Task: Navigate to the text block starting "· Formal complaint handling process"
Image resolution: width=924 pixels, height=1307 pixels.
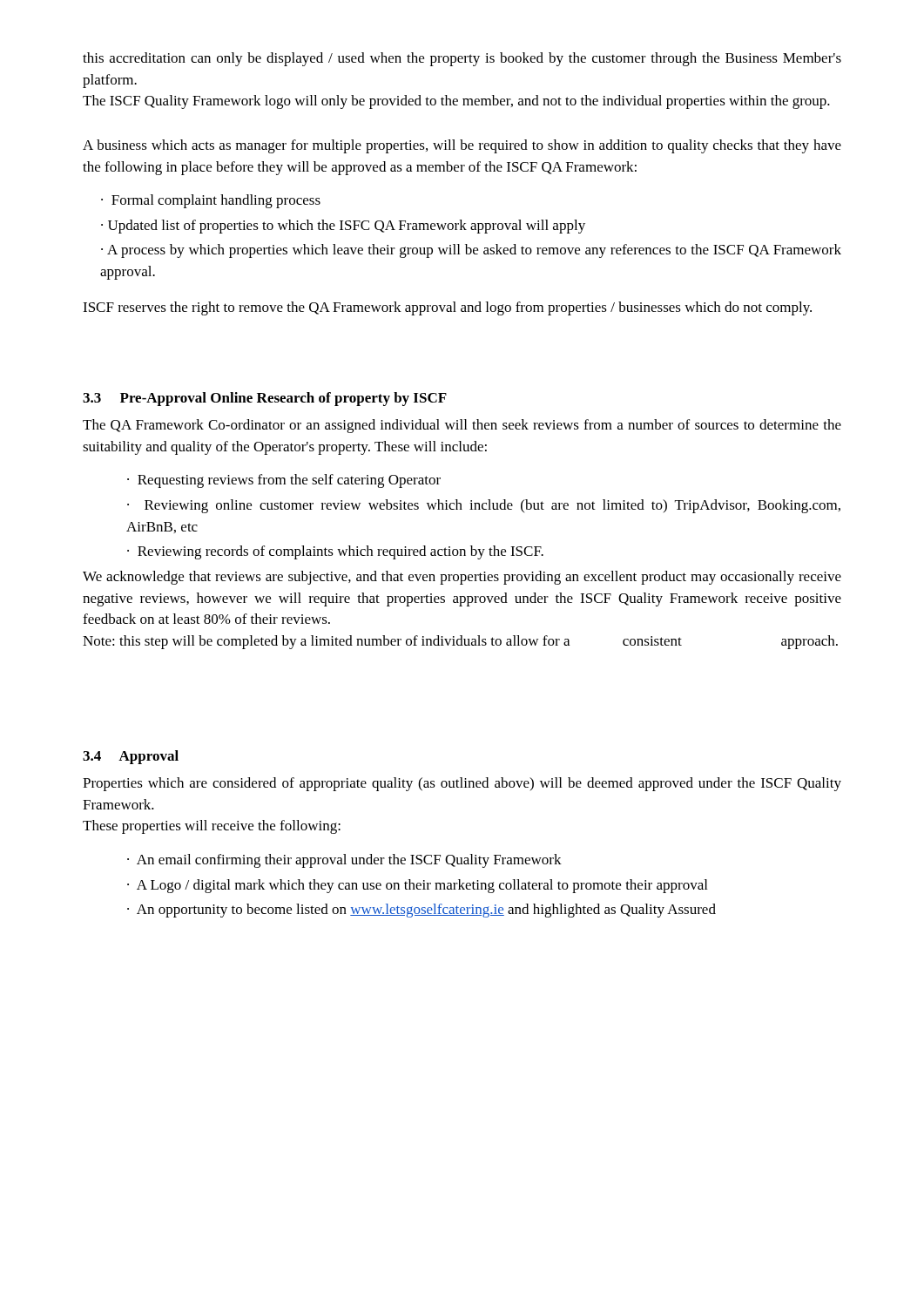Action: click(x=210, y=200)
